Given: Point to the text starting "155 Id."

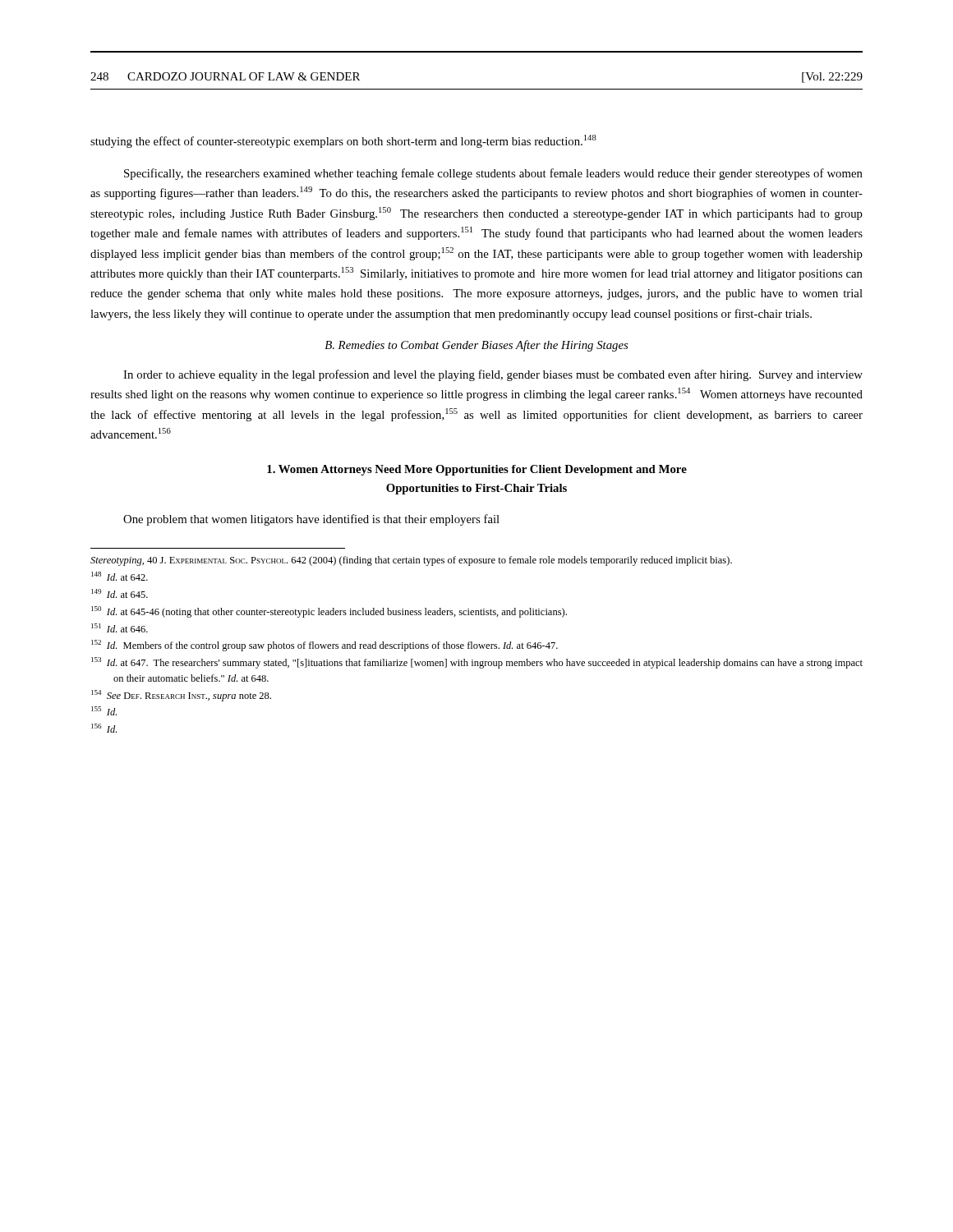Looking at the screenshot, I should click(104, 711).
